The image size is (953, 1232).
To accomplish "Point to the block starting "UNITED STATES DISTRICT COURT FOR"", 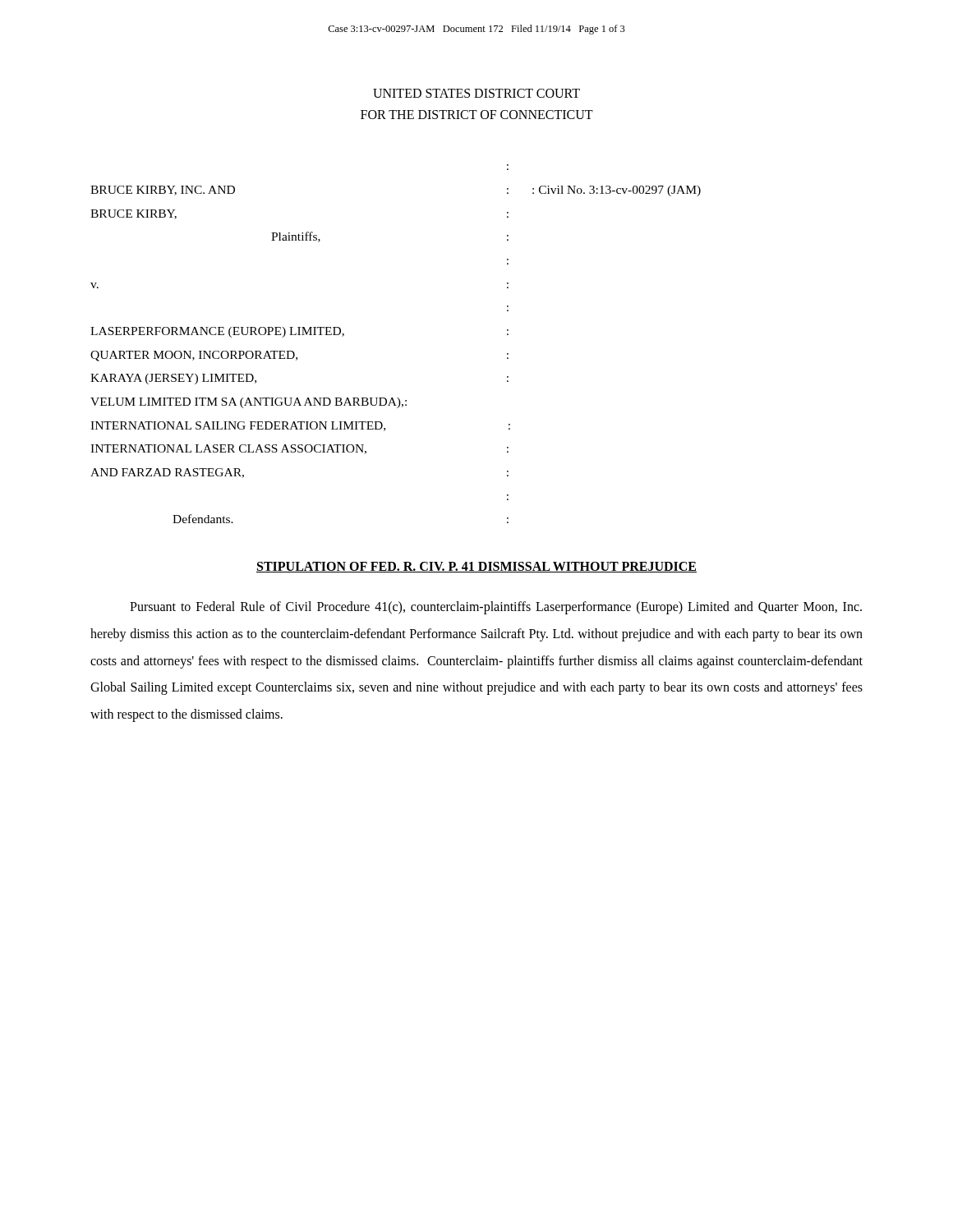I will tap(476, 104).
